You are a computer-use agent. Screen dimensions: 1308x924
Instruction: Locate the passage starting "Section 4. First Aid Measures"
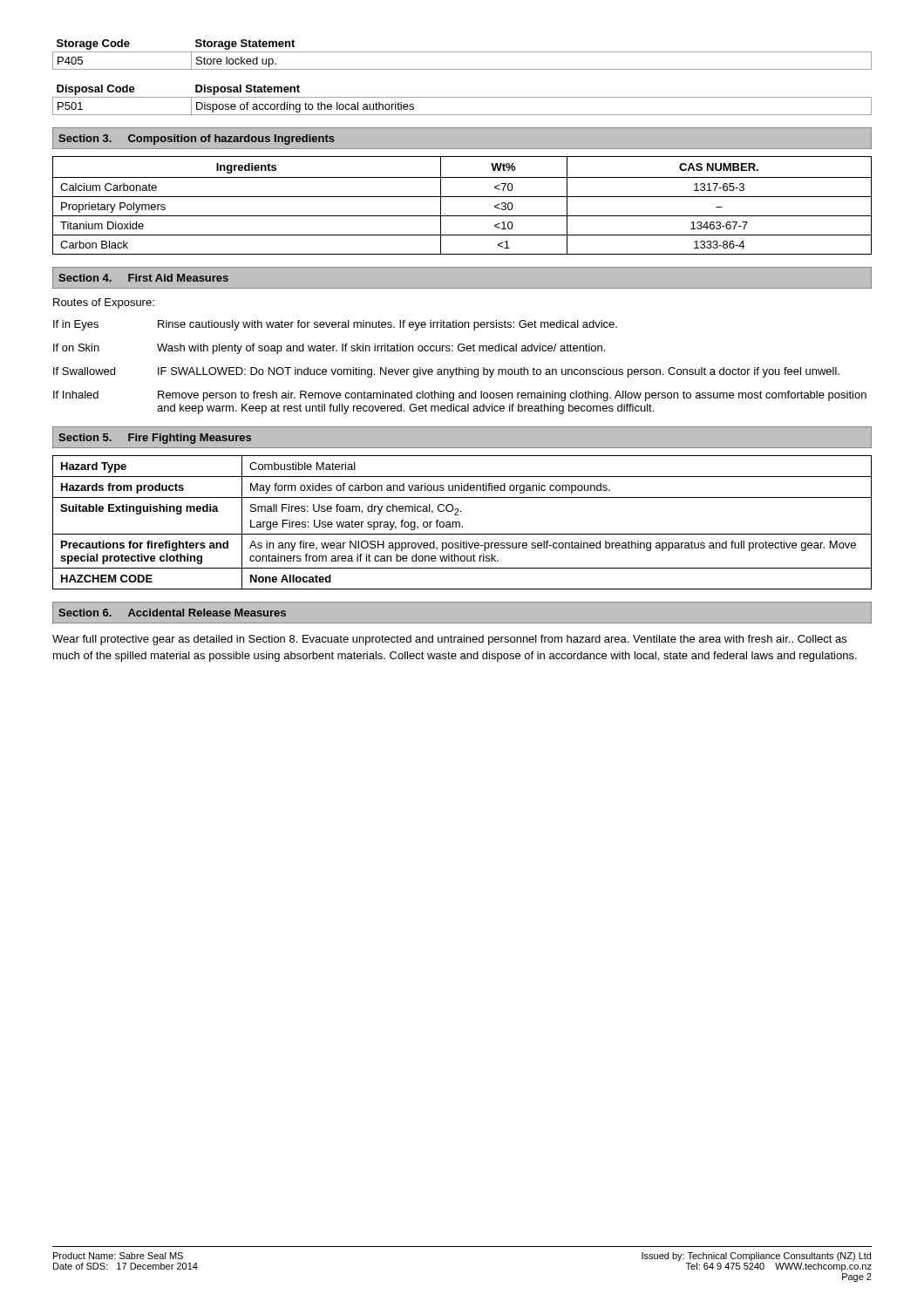click(462, 278)
